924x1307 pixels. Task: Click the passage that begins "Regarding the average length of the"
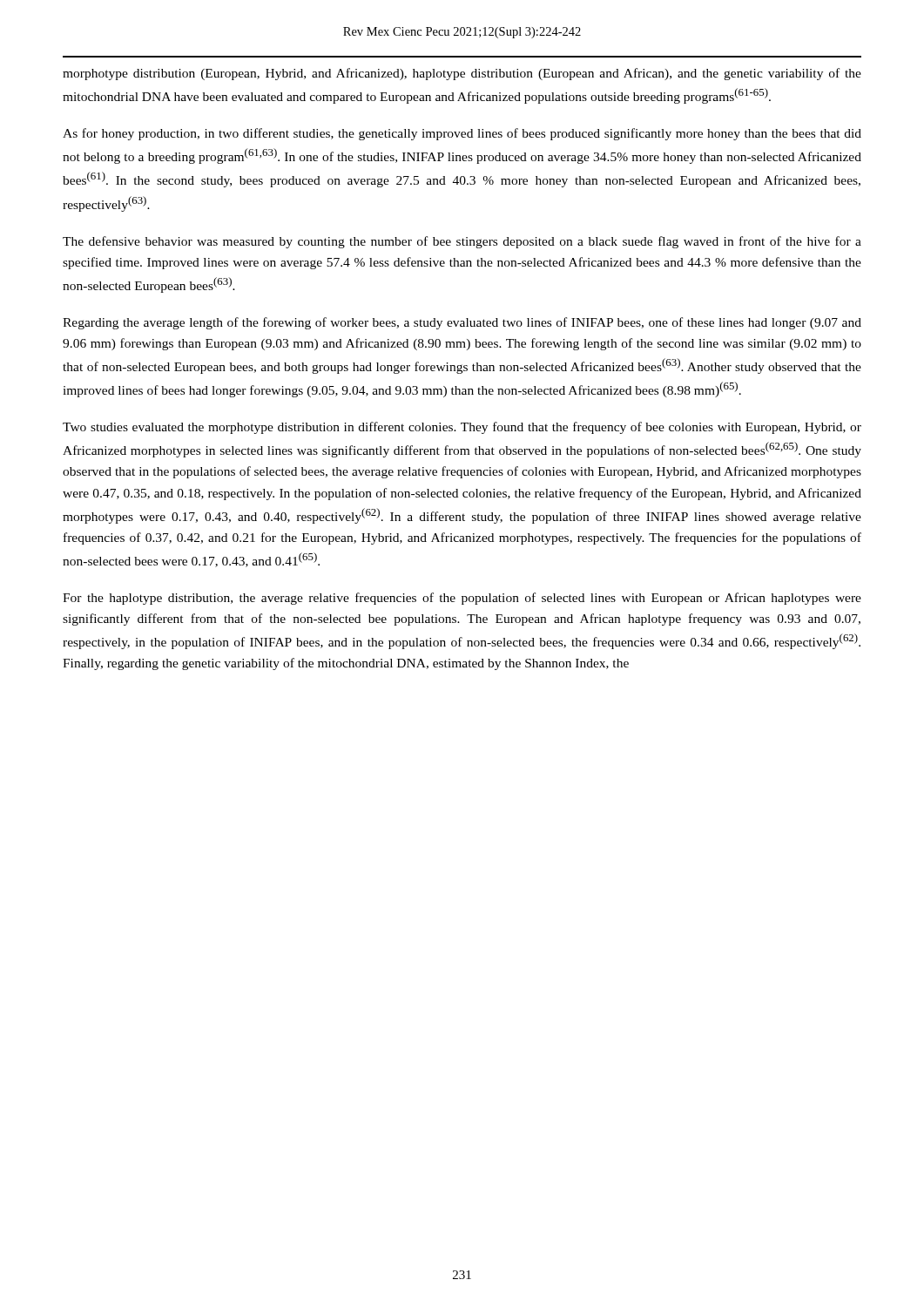[462, 356]
